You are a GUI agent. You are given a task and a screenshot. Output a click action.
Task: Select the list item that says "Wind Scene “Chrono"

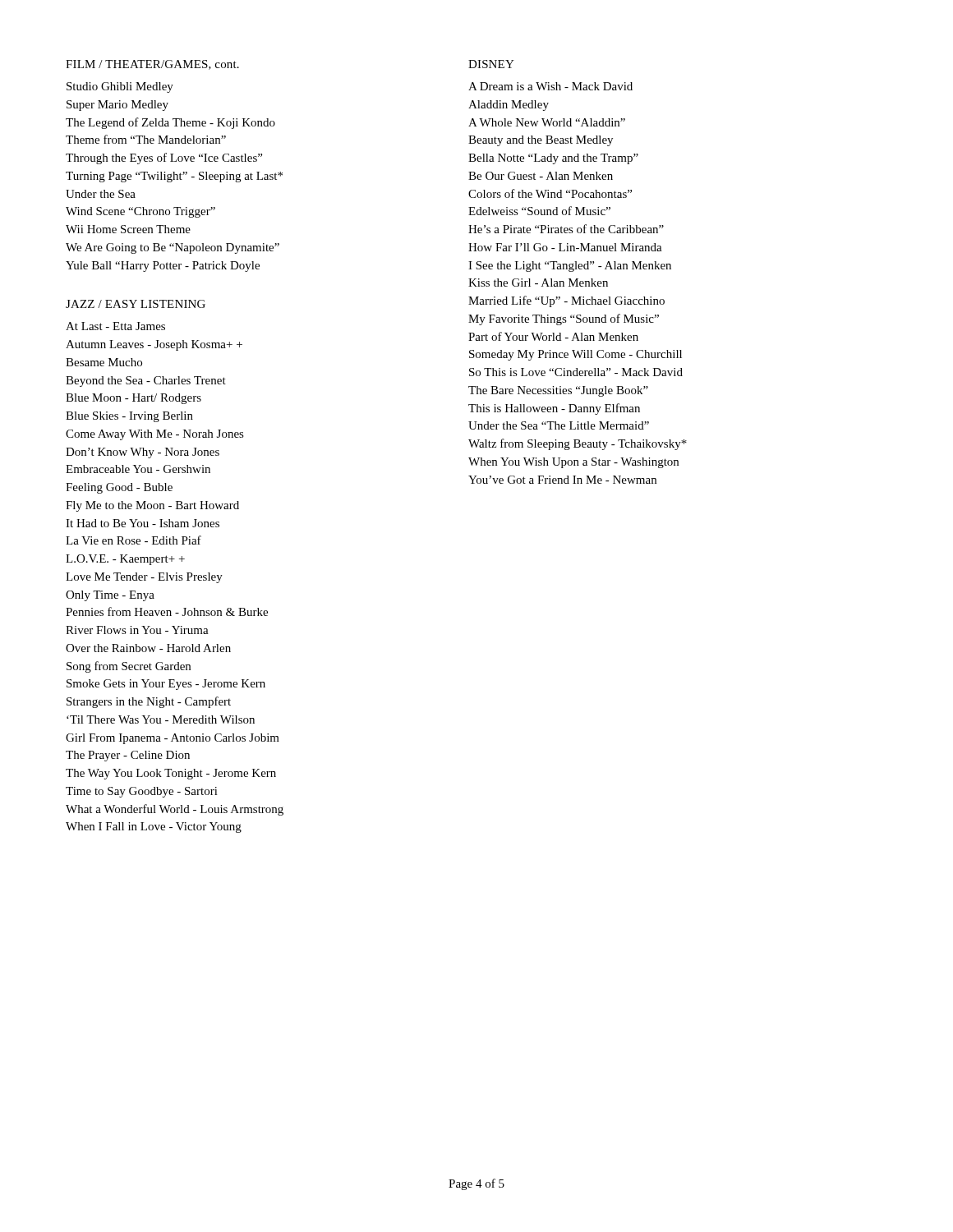tap(141, 211)
